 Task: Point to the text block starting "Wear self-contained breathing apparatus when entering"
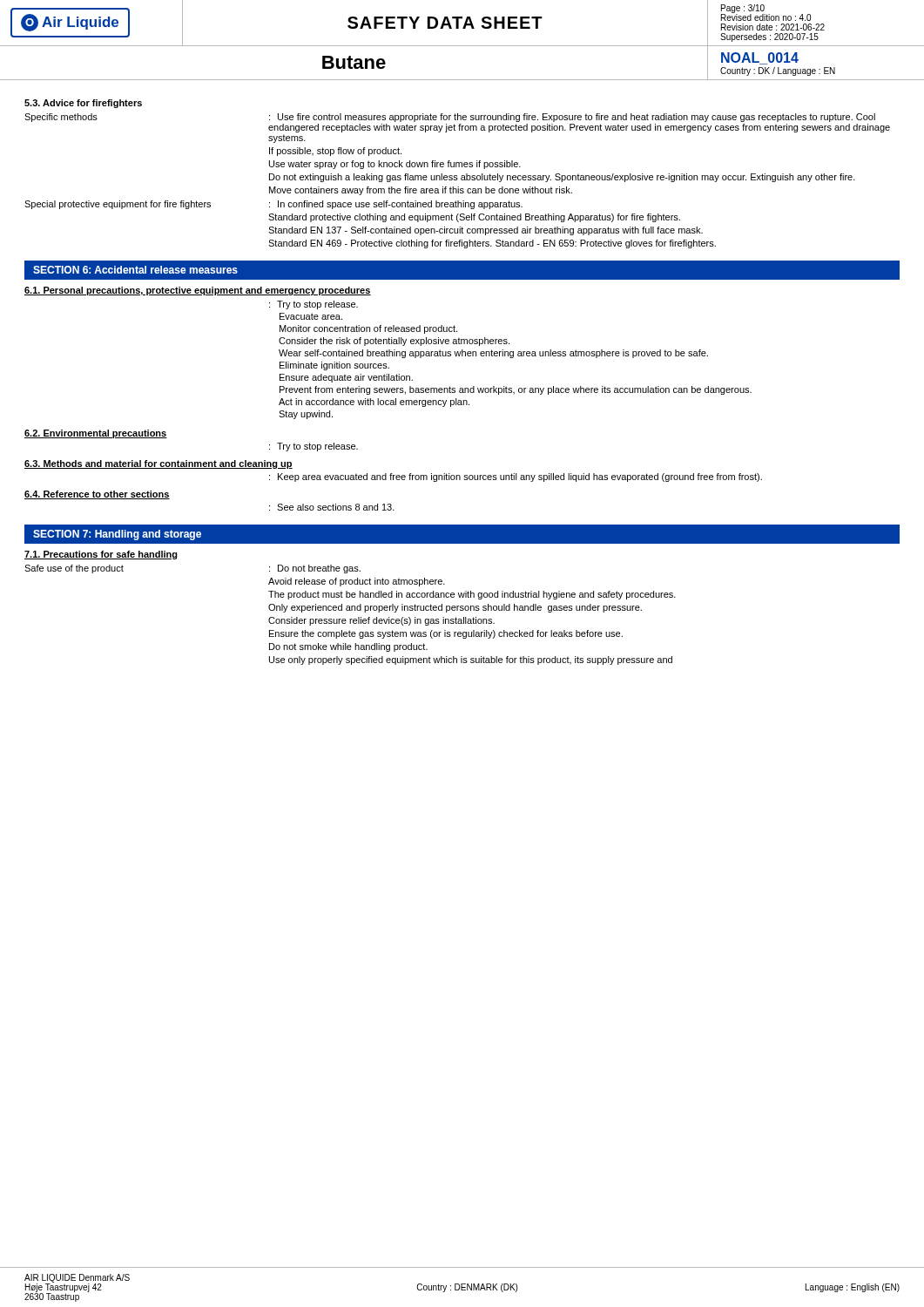pos(494,353)
